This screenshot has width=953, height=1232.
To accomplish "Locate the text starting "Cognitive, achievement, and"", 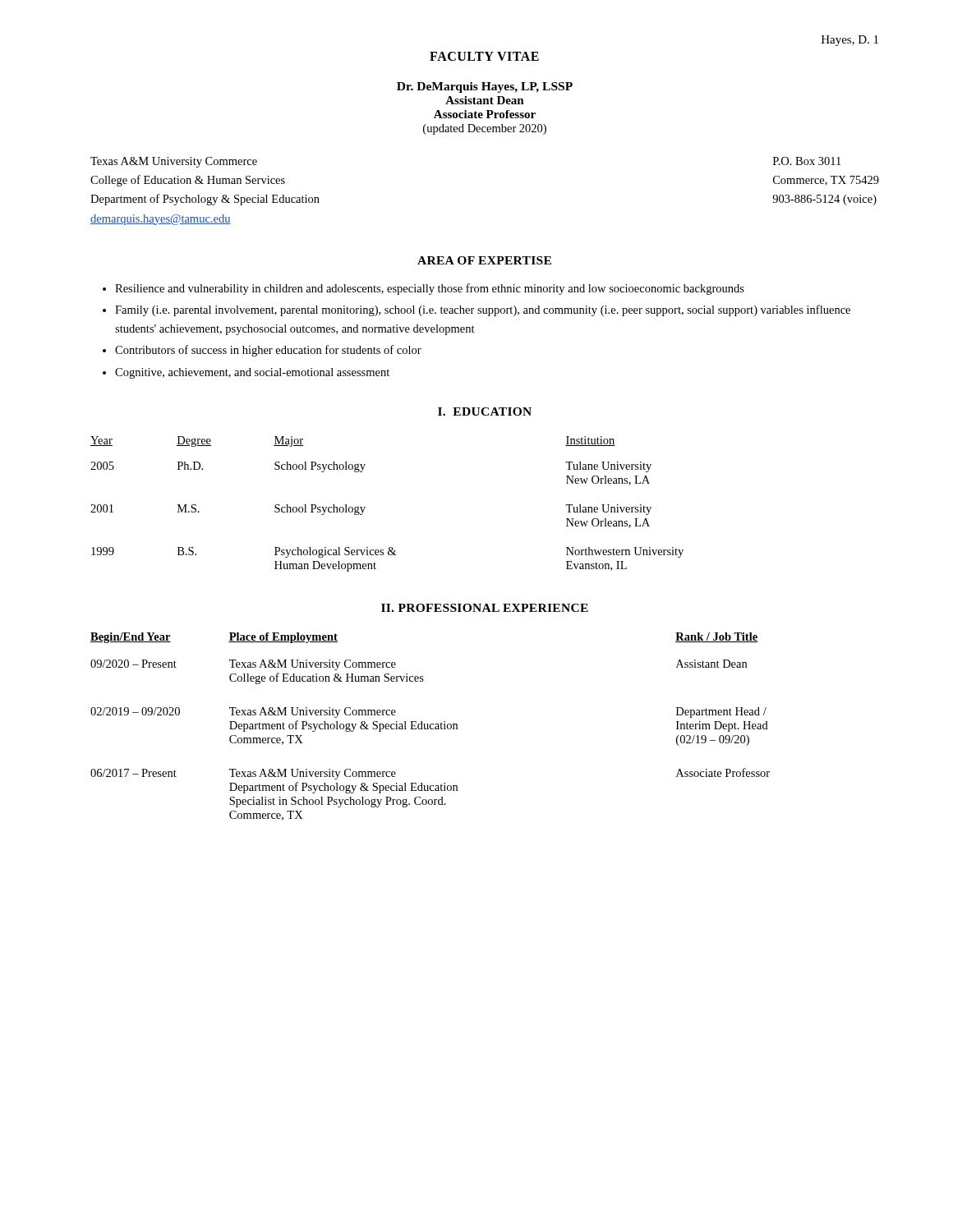I will pos(246,373).
